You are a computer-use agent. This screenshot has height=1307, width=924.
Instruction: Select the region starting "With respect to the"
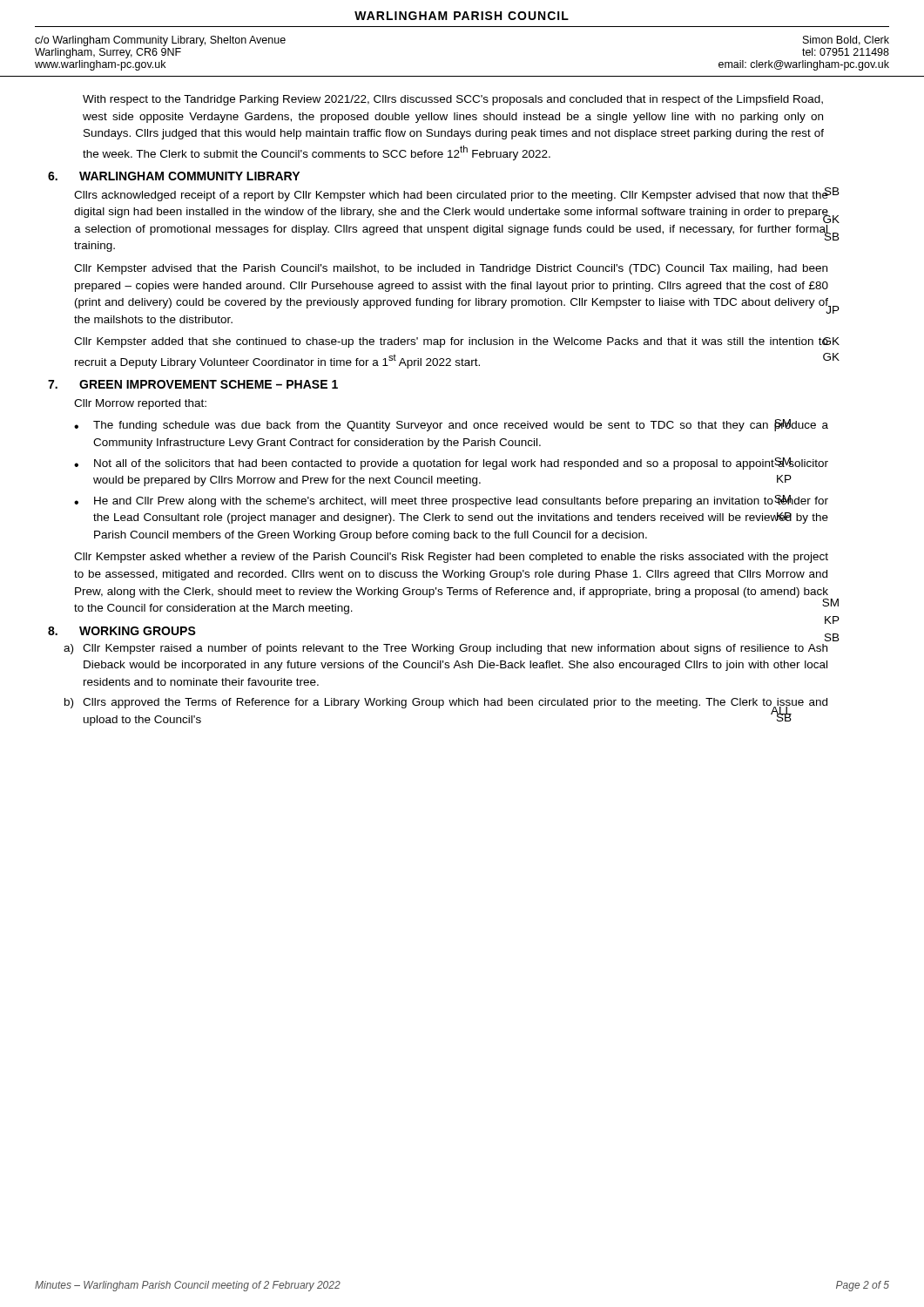click(461, 126)
